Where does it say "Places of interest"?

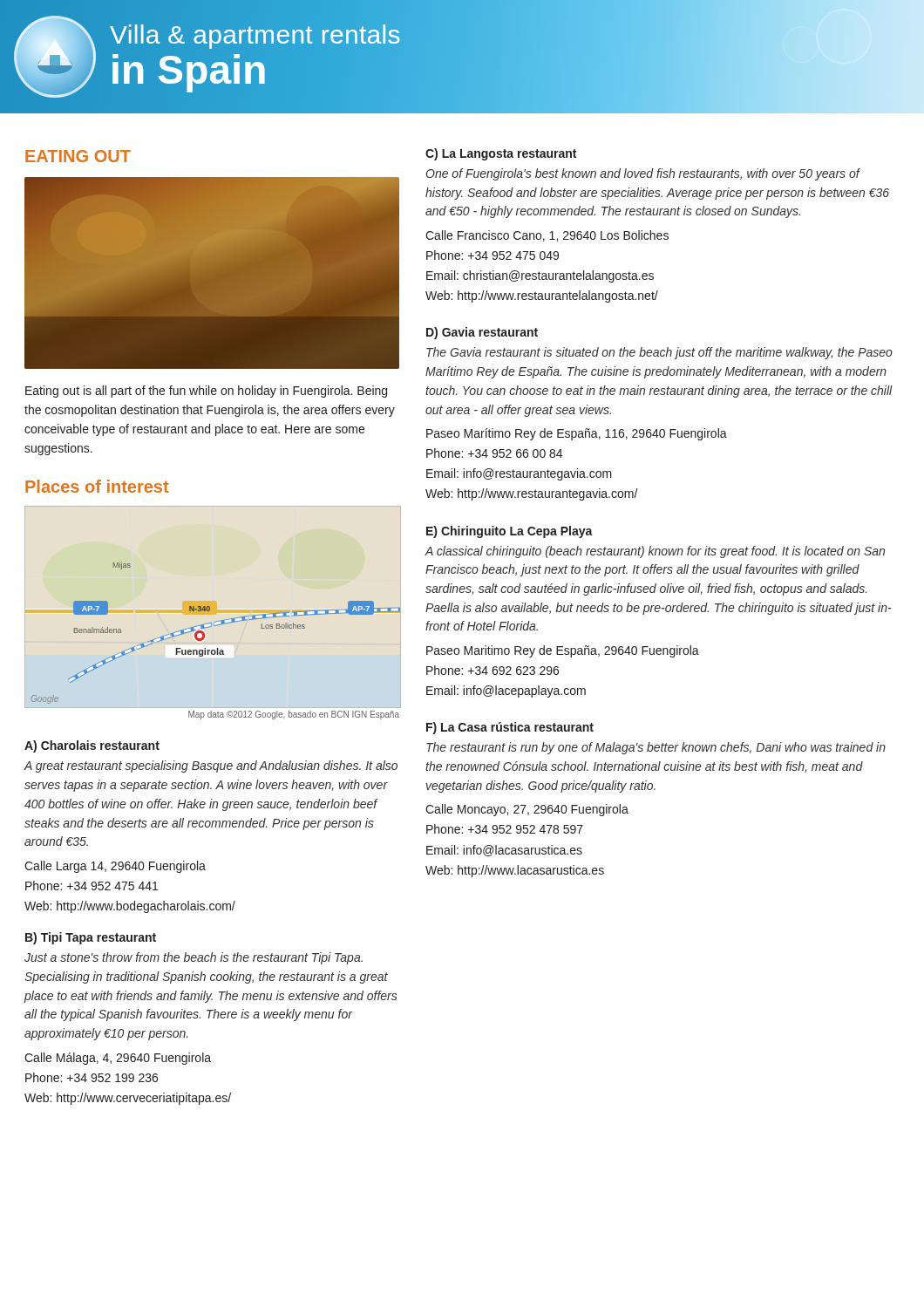pyautogui.click(x=97, y=487)
